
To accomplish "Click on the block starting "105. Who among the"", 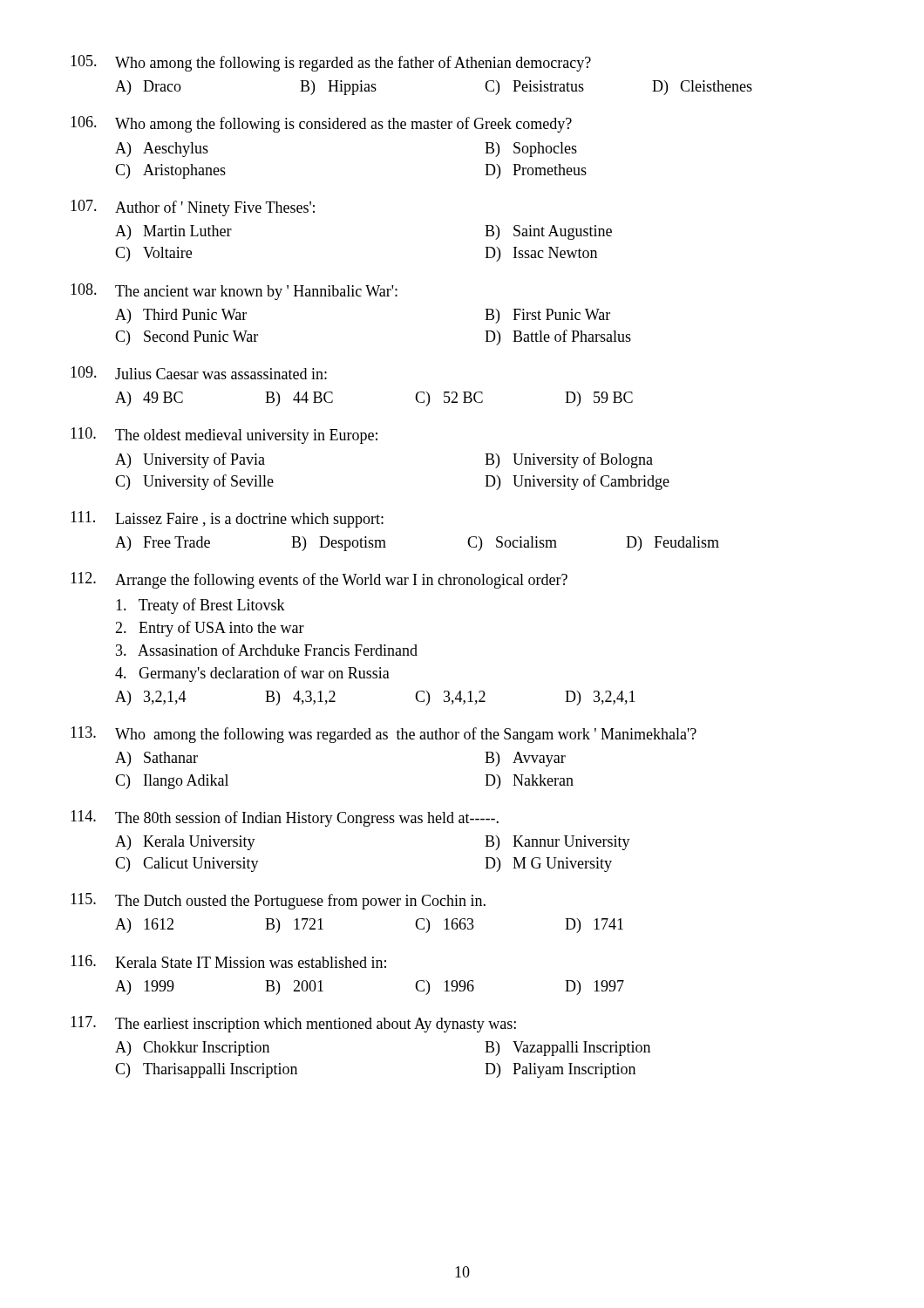I will coord(462,75).
